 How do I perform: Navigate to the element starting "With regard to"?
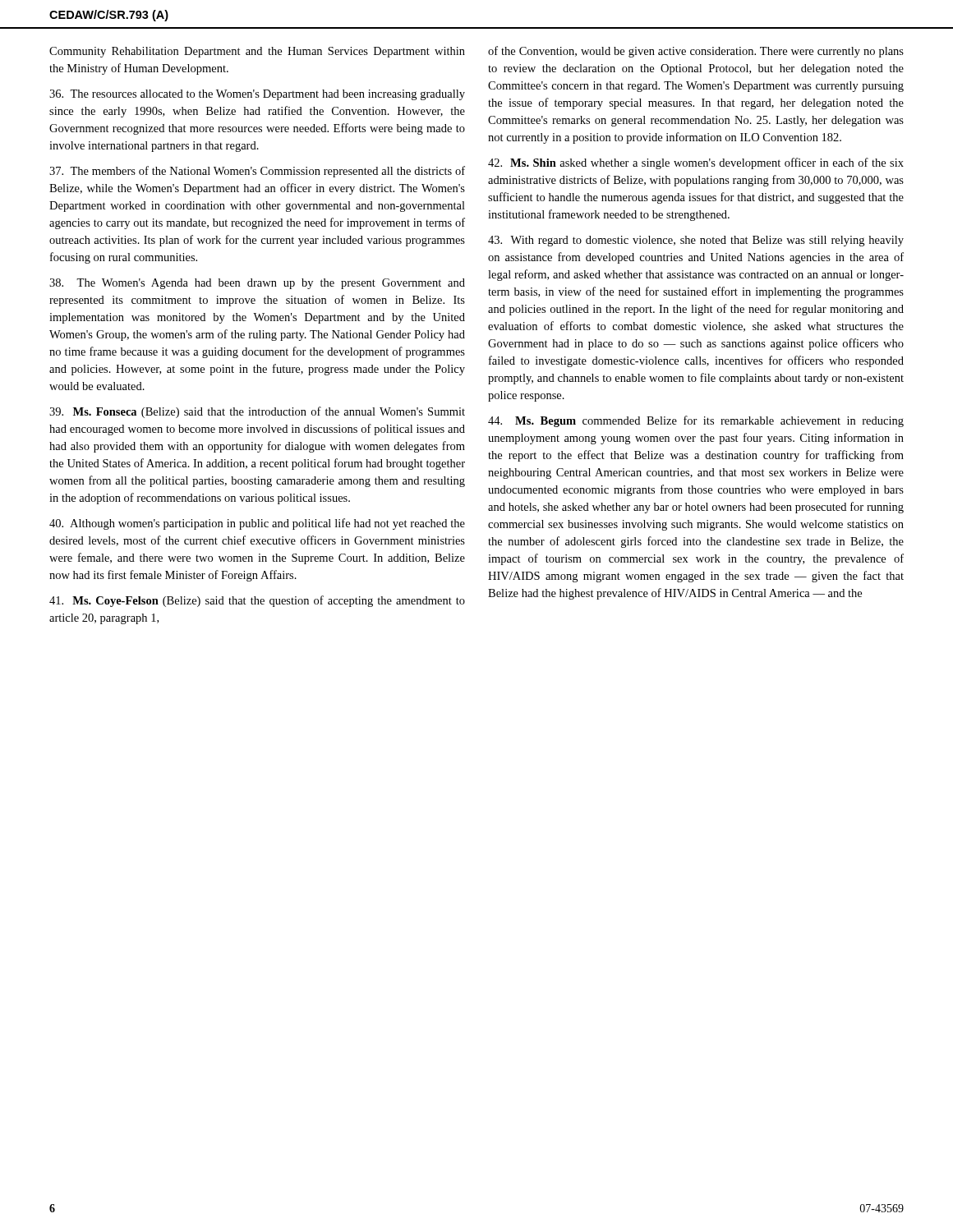(696, 318)
